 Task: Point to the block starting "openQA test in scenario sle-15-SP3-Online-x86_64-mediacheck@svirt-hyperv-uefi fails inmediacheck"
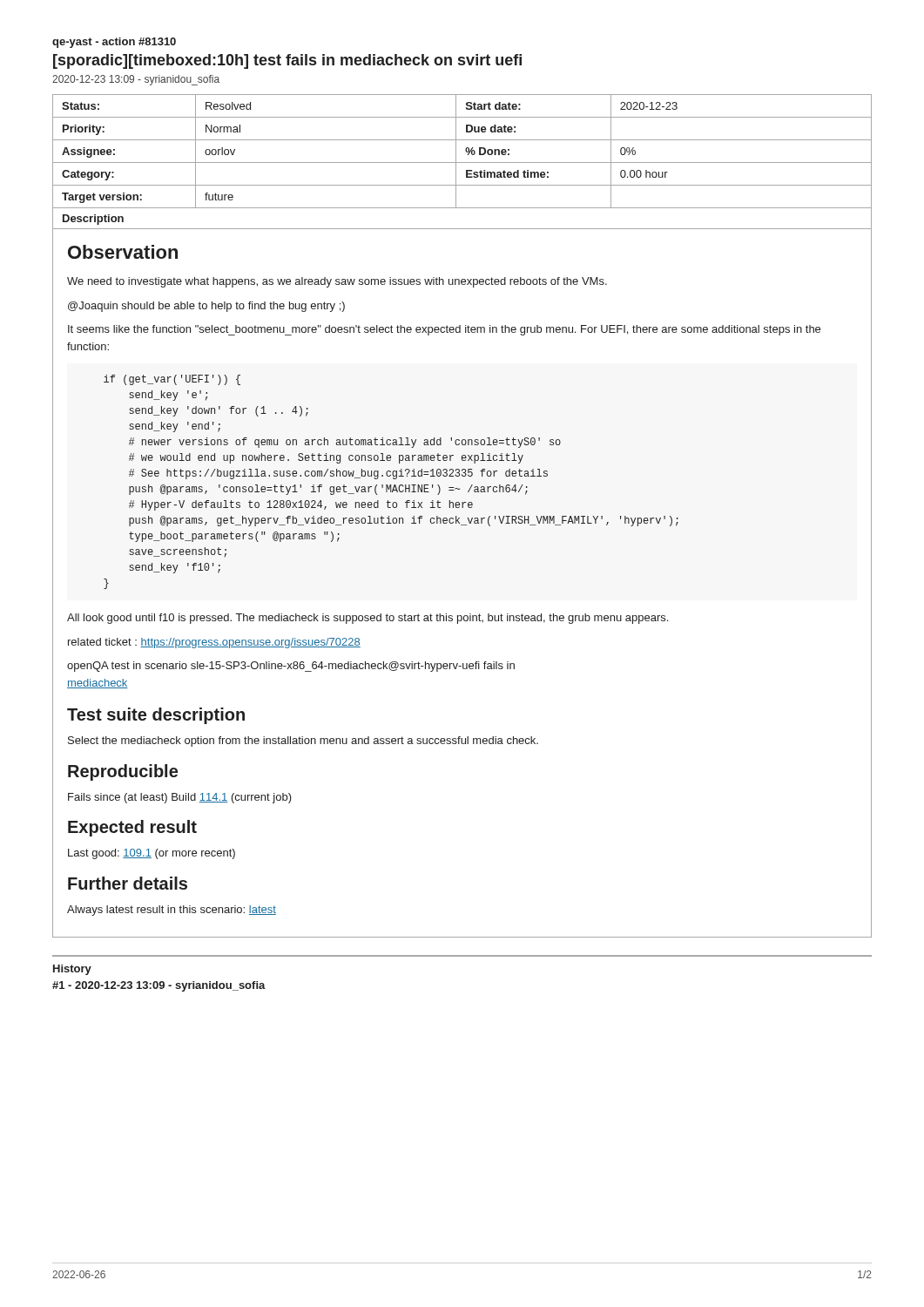point(291,674)
